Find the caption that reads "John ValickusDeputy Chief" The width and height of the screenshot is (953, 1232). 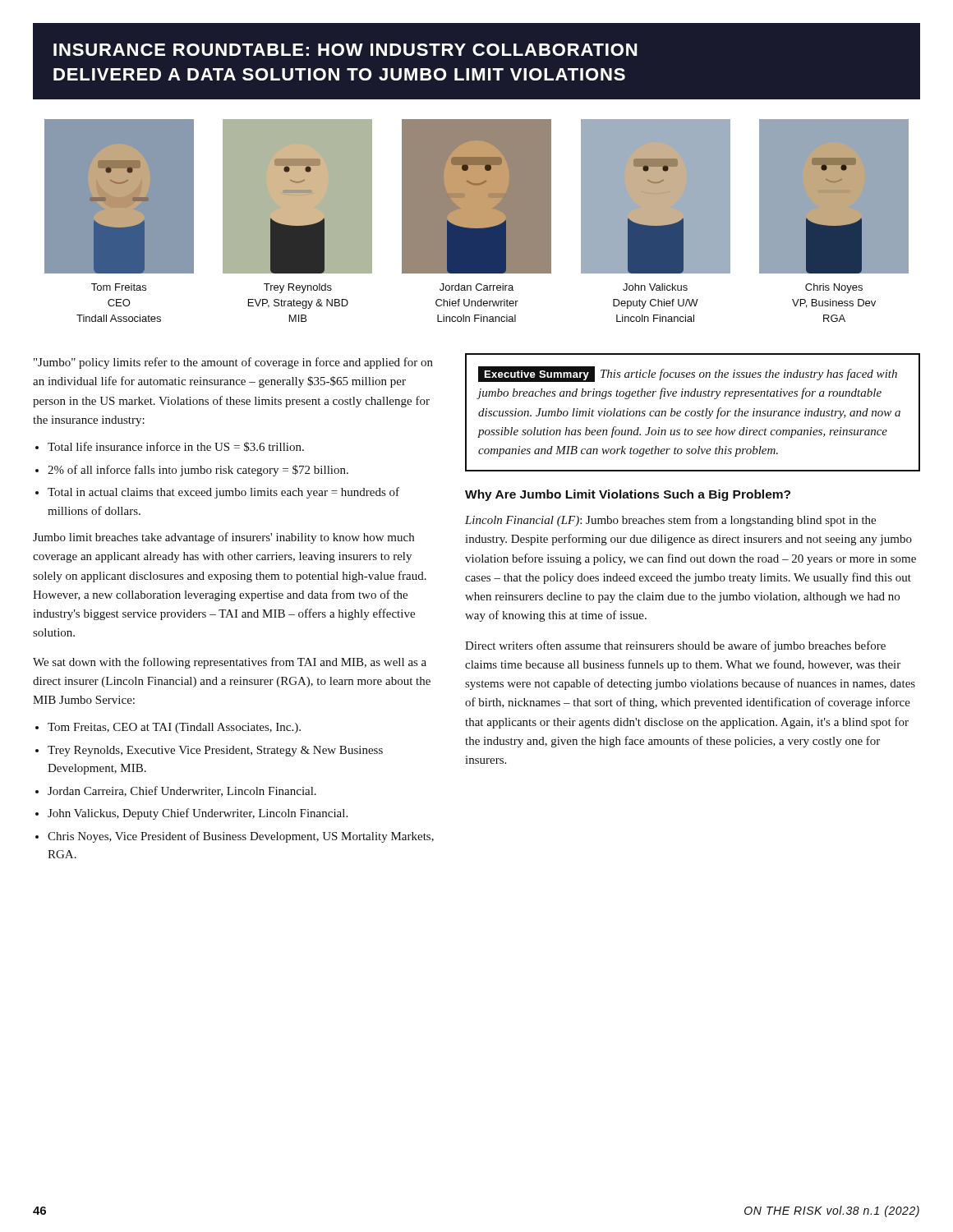655,303
